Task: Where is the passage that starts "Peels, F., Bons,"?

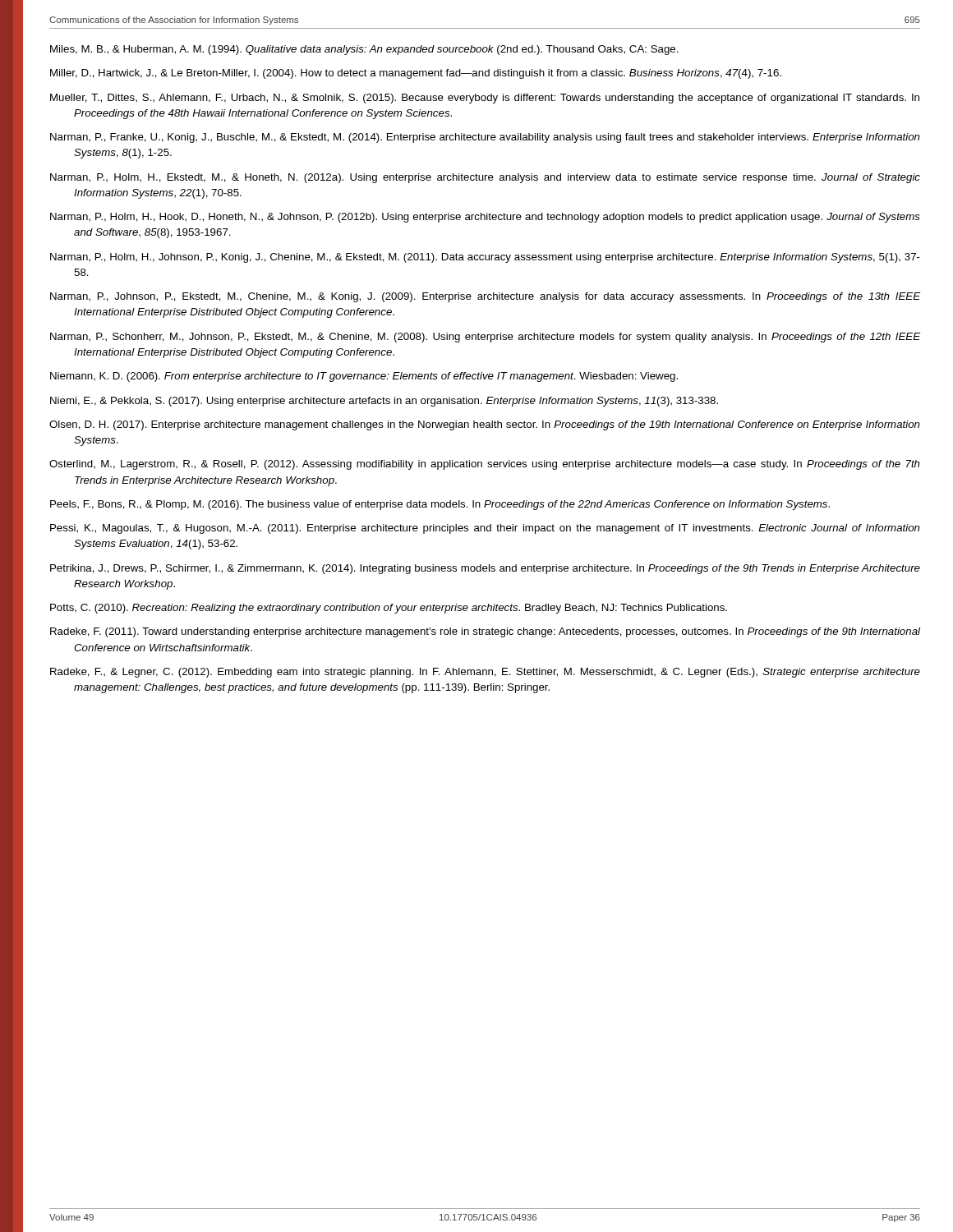Action: 440,504
